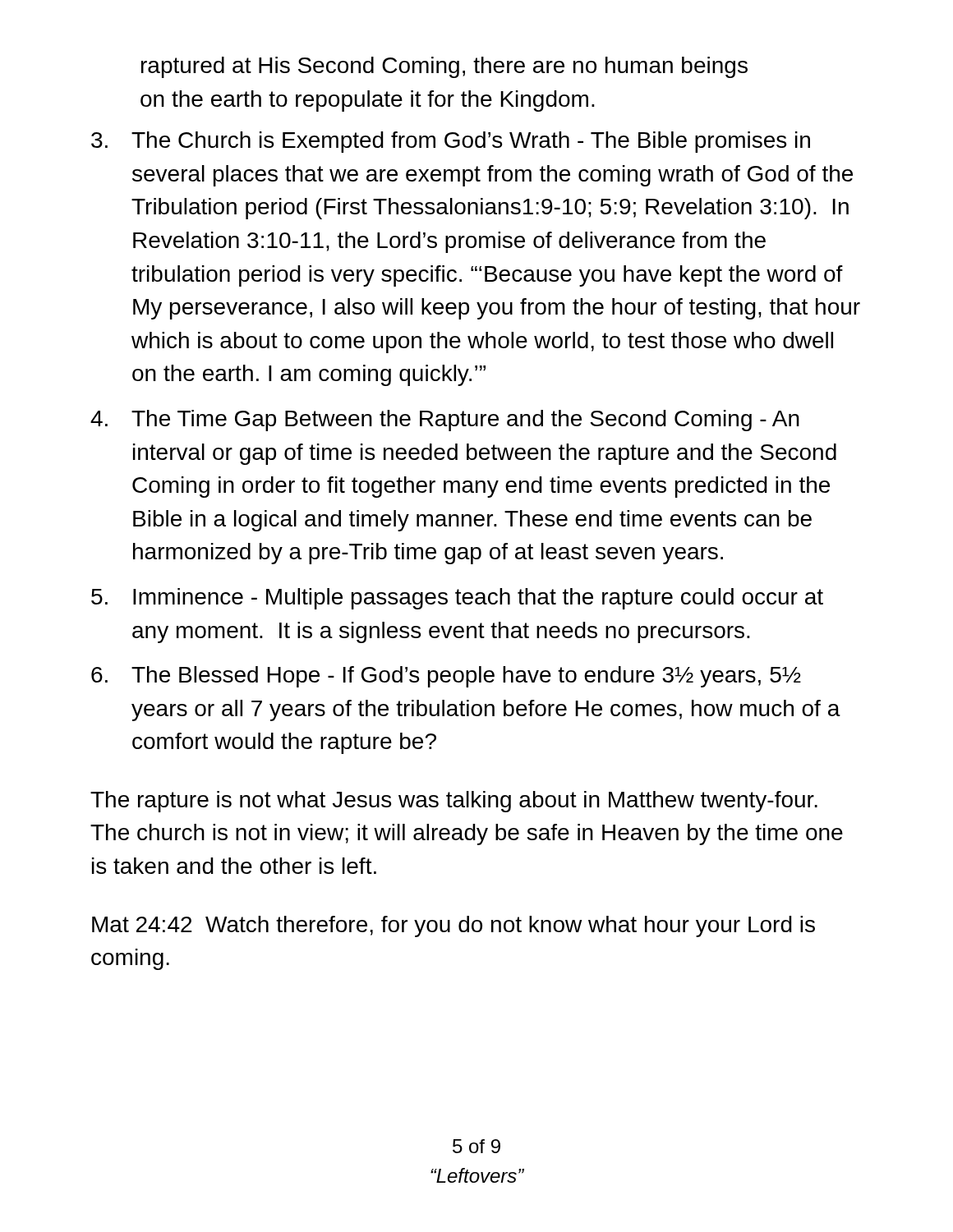Find the block on this page that starts "3. The Church is Exempted from God’s"
953x1232 pixels.
point(476,258)
